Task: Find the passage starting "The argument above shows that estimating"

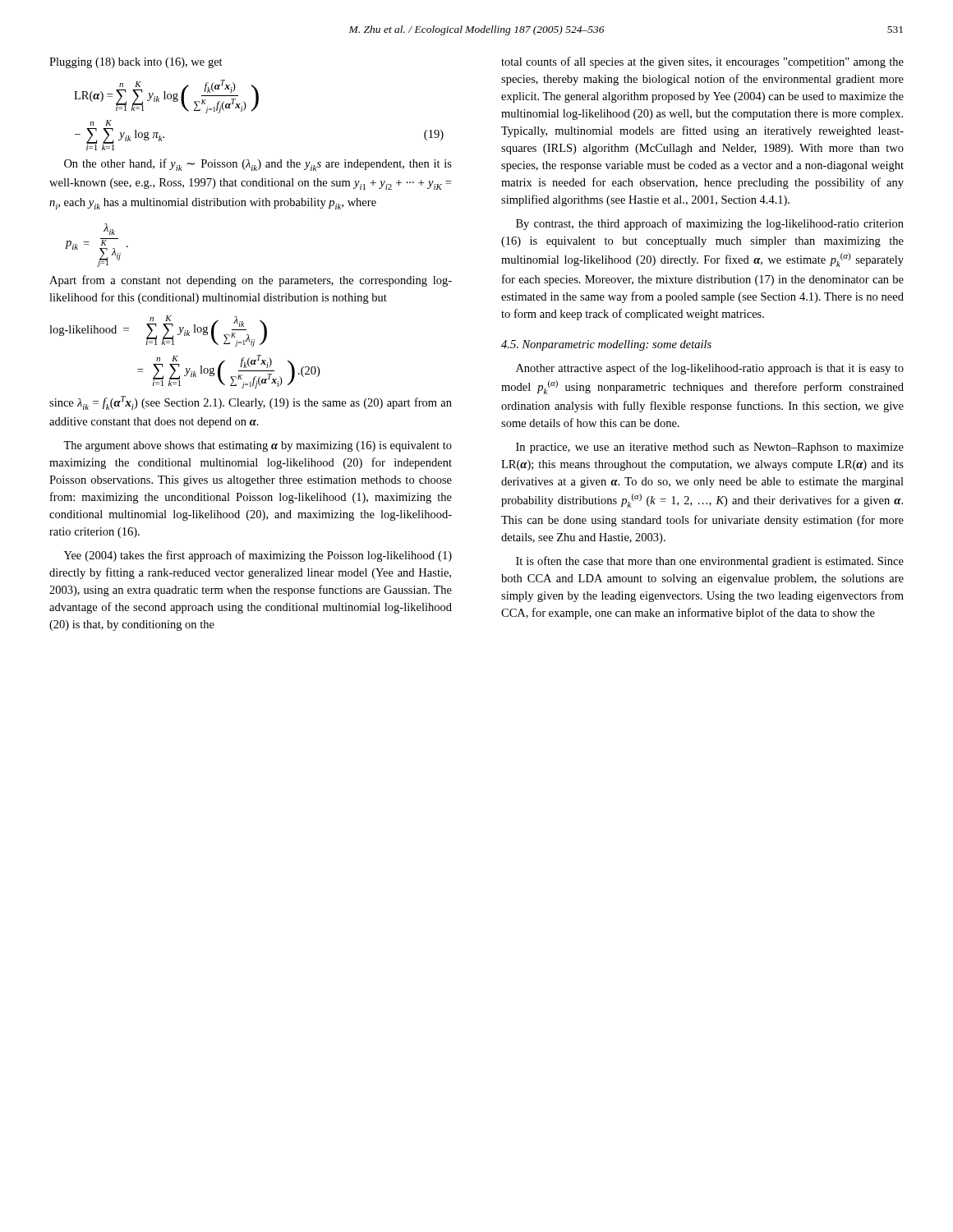Action: click(251, 489)
